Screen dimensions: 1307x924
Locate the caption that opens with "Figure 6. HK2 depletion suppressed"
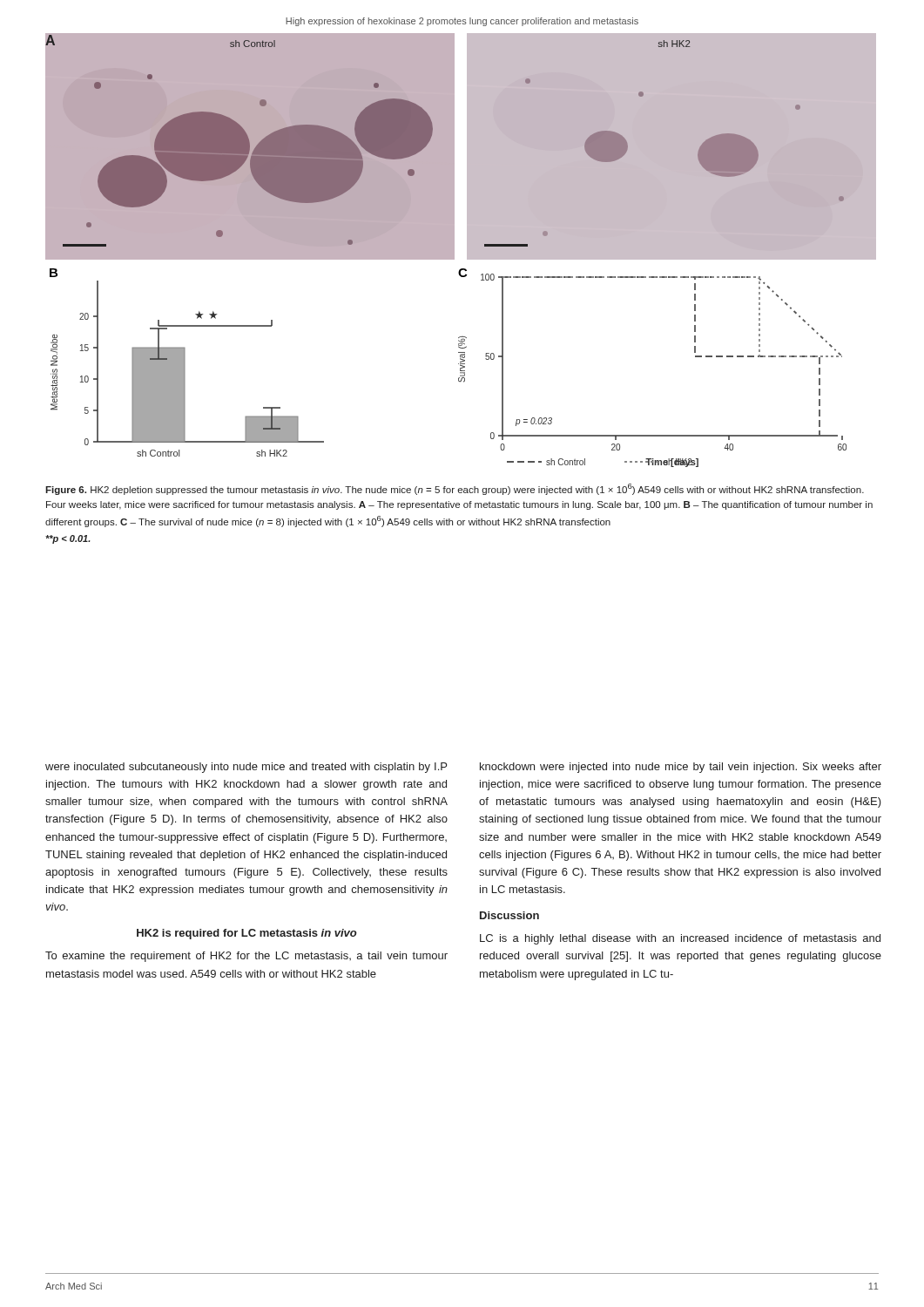pyautogui.click(x=459, y=504)
